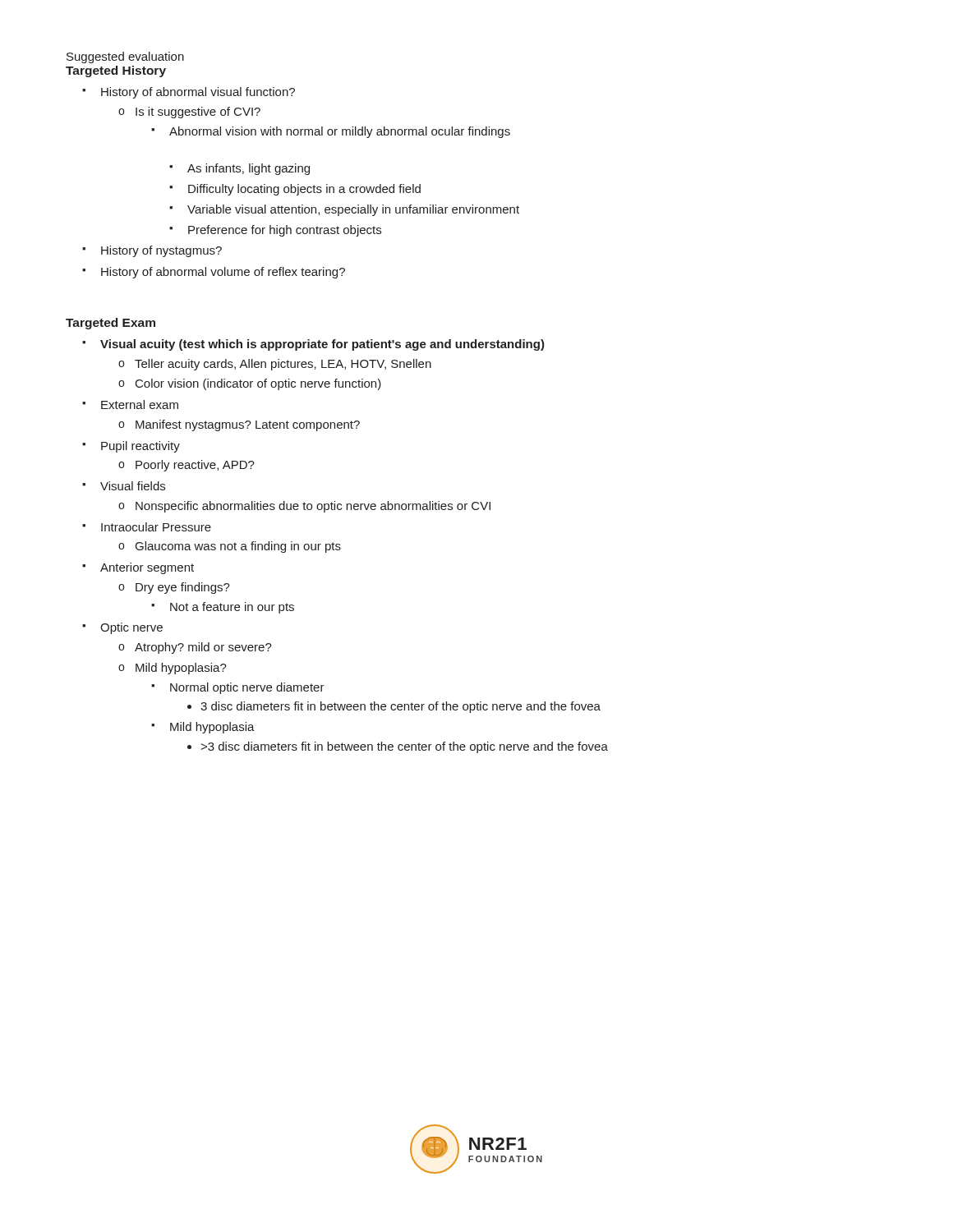Viewport: 953px width, 1232px height.
Task: Find the list item that reads "Normal optic nerve diameter 3 disc diameters"
Action: click(528, 698)
